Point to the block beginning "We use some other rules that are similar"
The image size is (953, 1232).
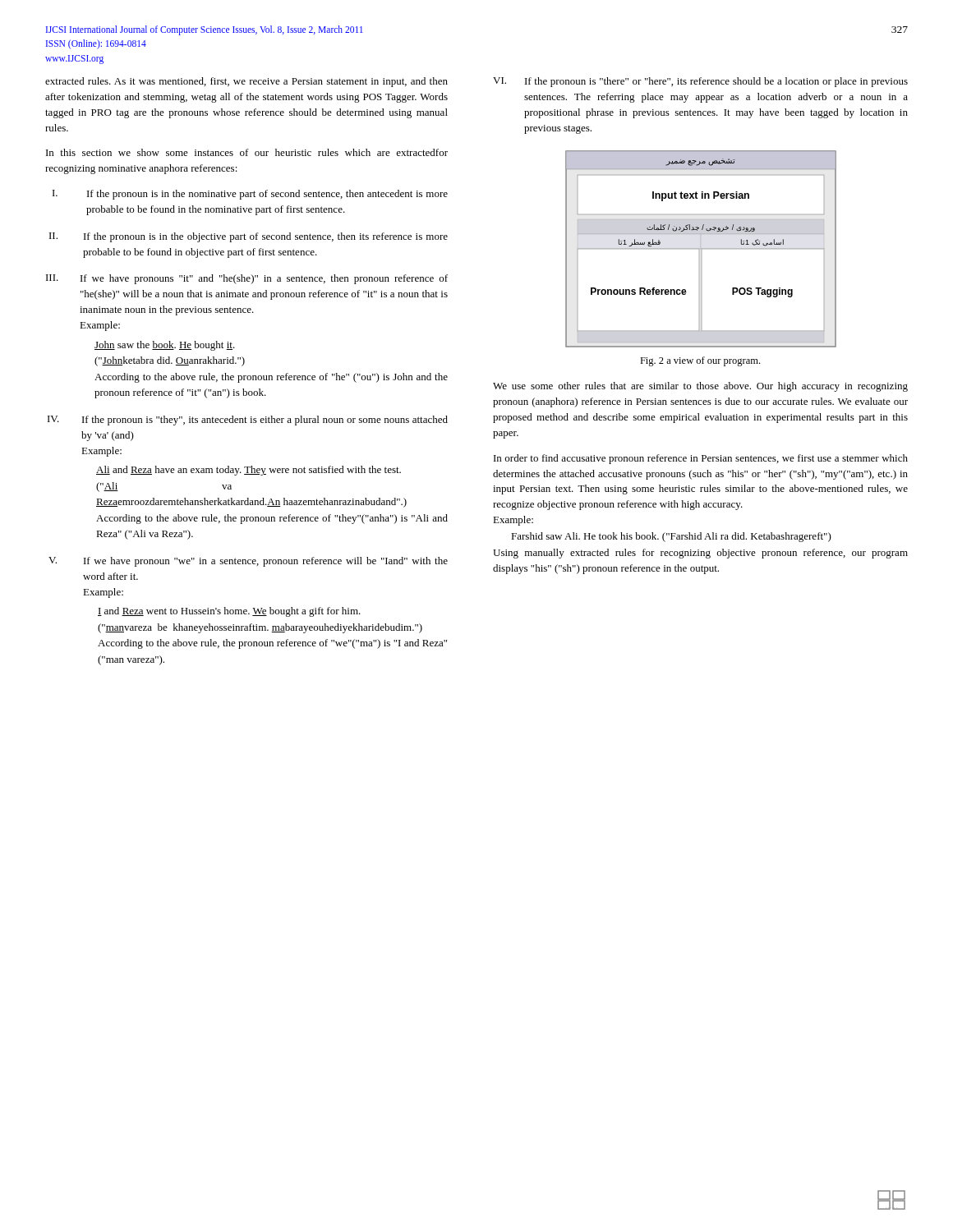click(700, 409)
